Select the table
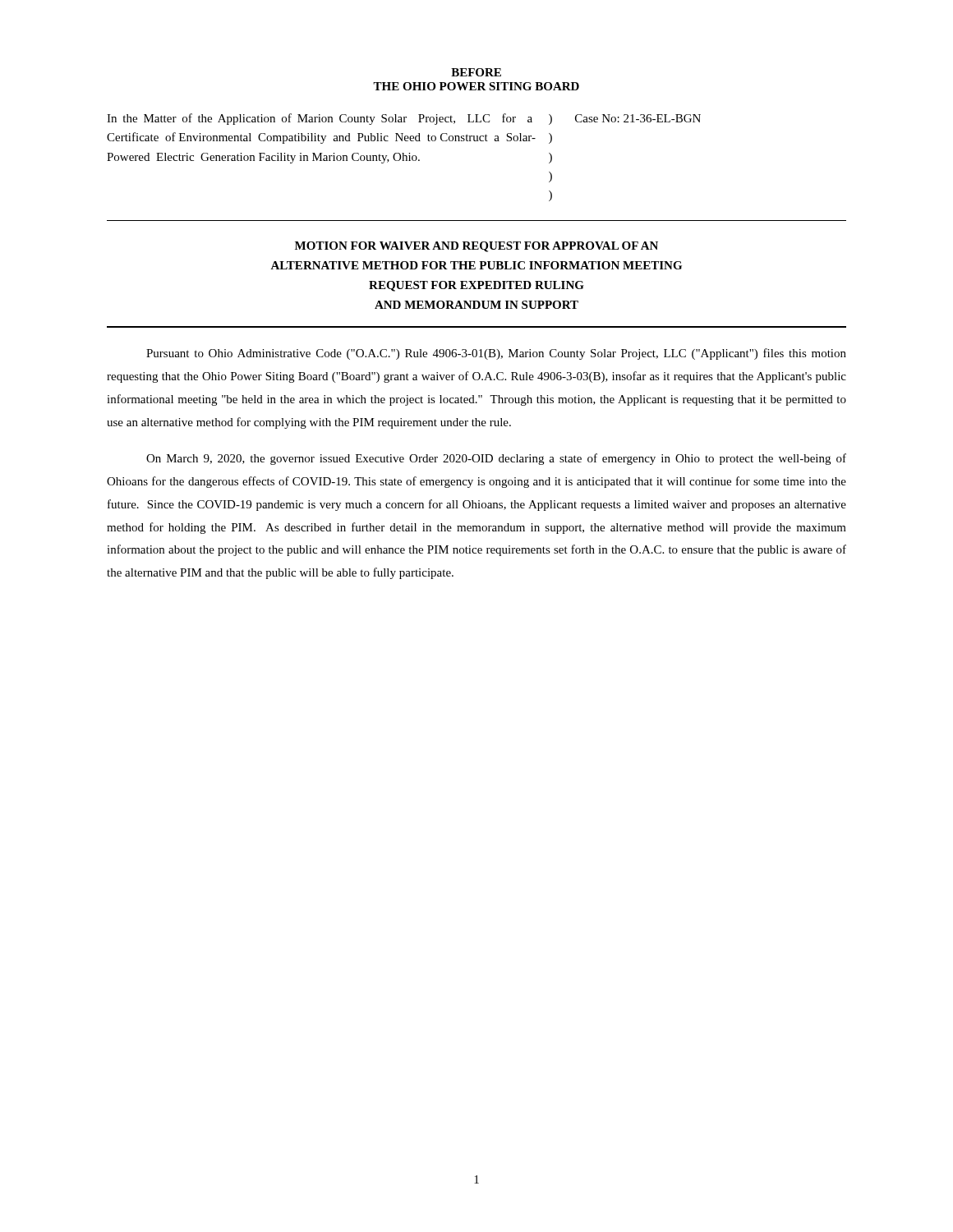953x1232 pixels. (x=476, y=157)
